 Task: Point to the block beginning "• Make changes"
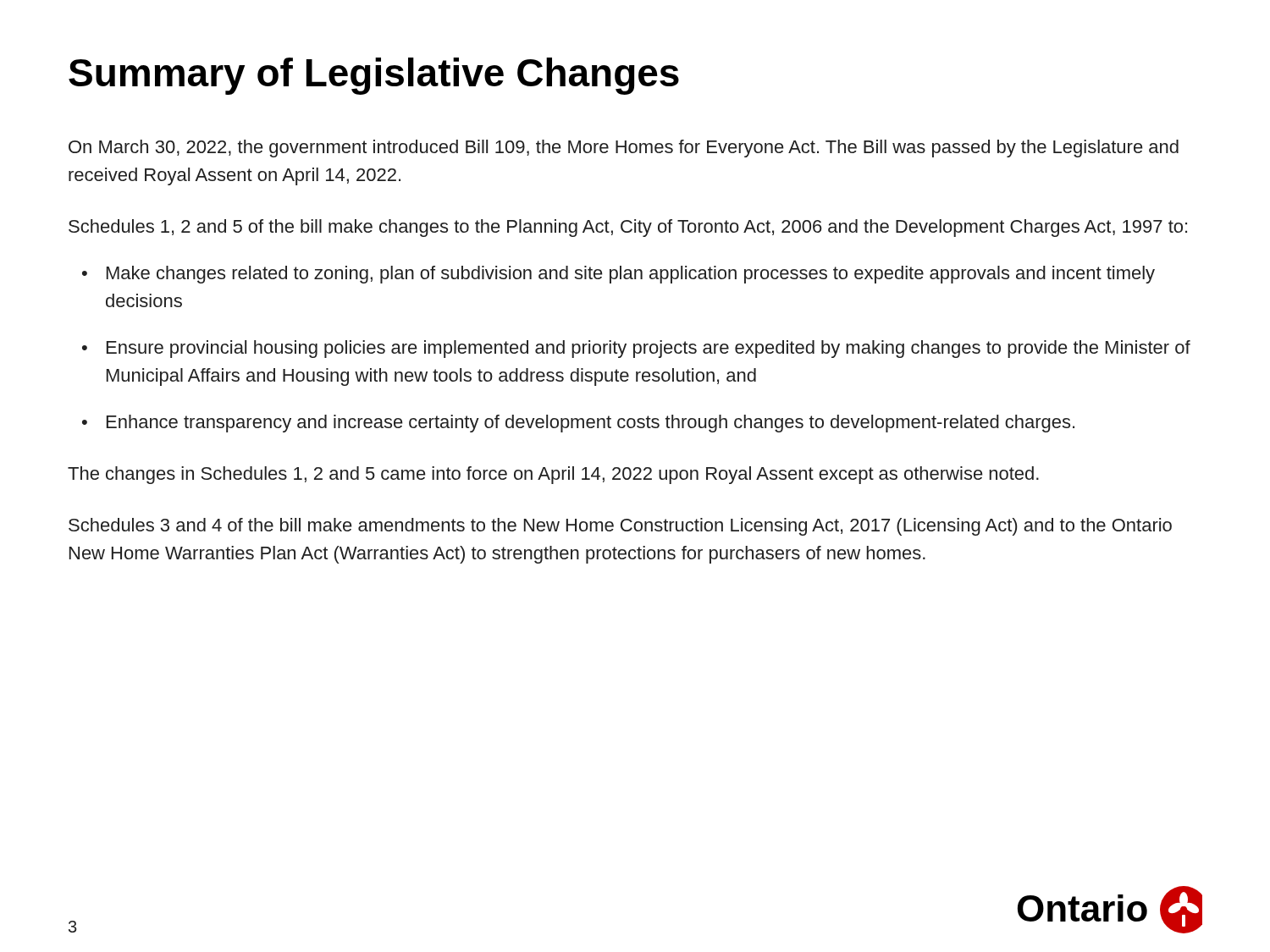tap(618, 285)
